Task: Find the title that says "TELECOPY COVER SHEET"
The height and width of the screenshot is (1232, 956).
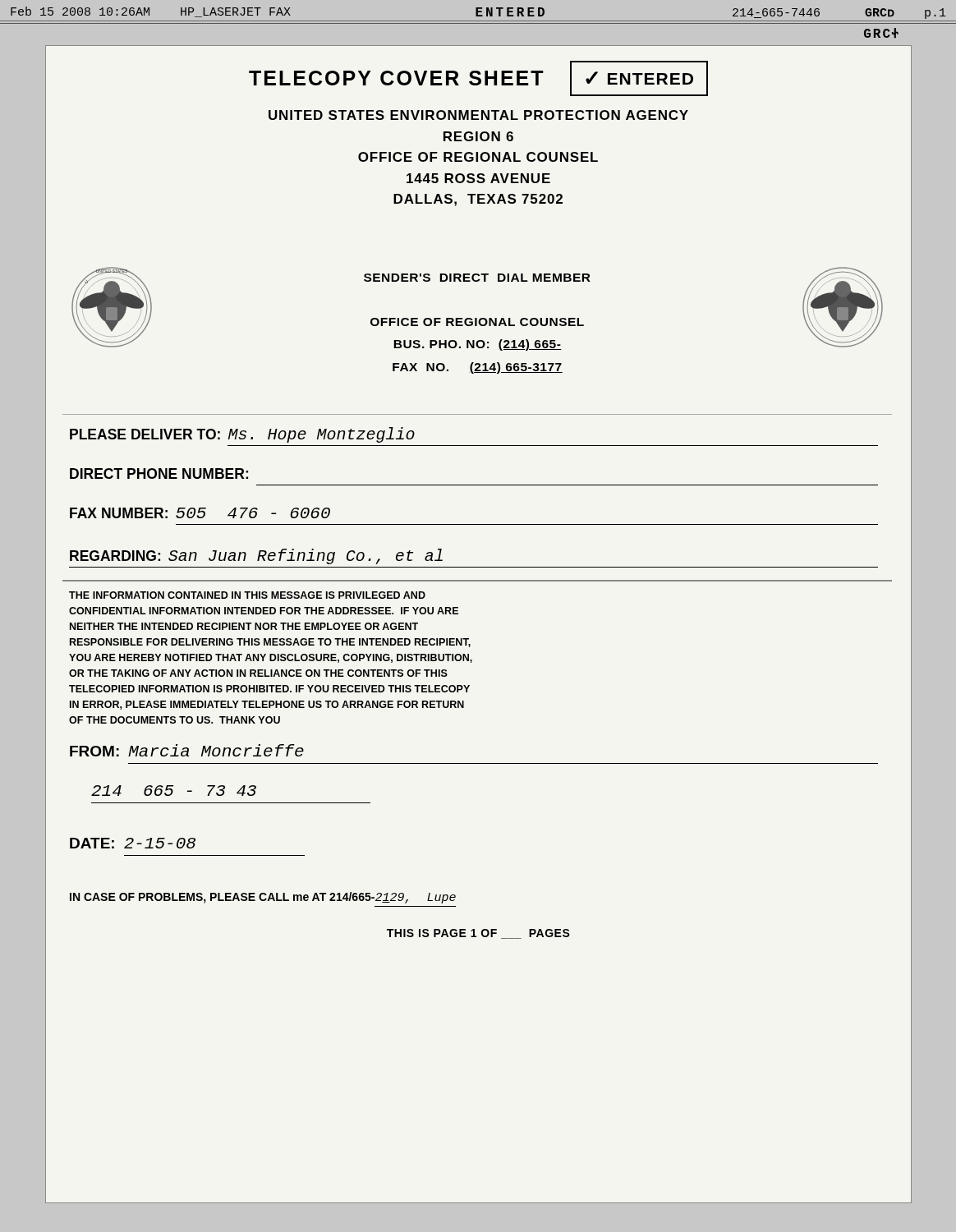Action: pos(478,78)
